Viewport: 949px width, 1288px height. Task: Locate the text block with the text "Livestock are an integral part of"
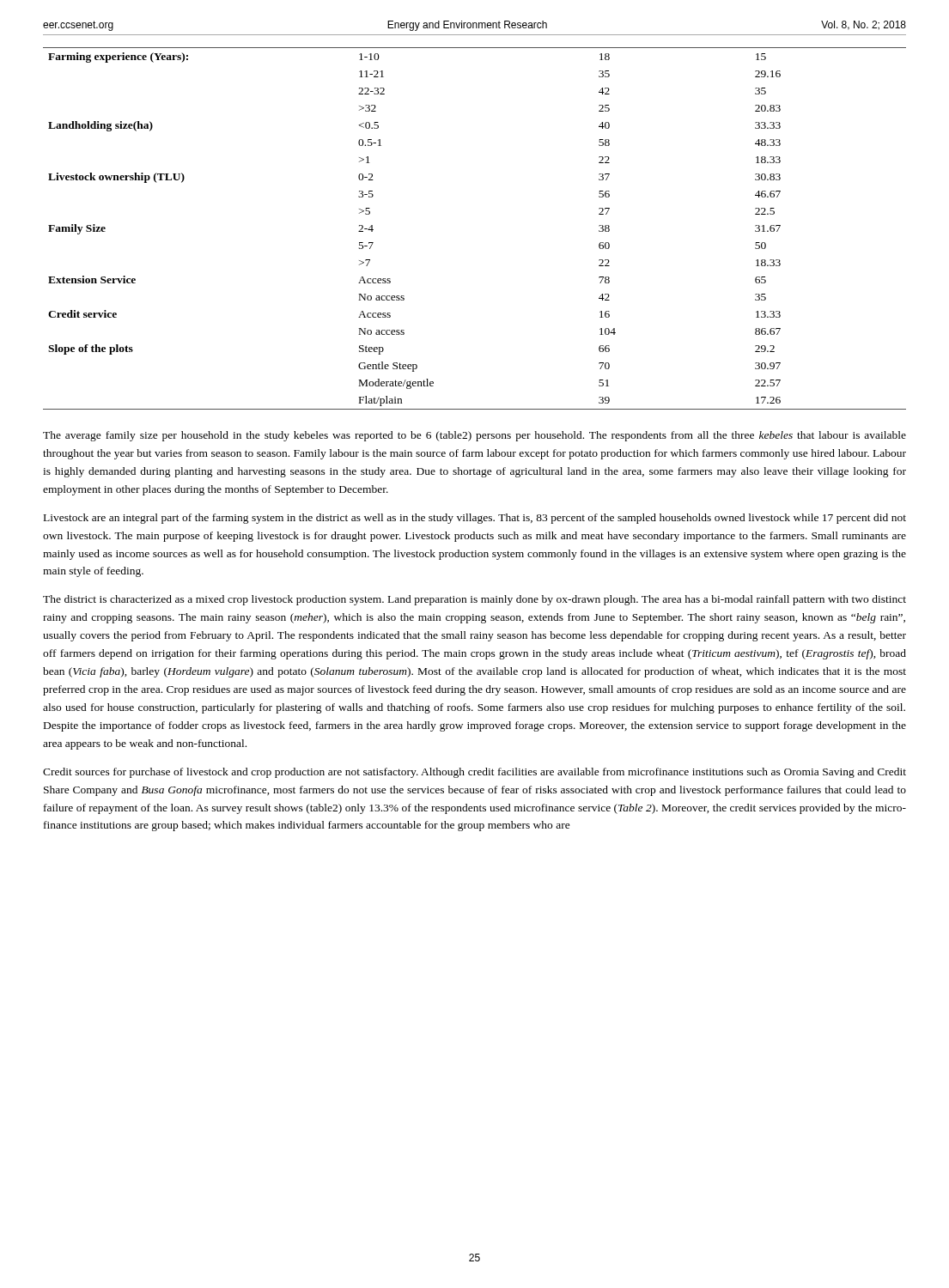tap(474, 544)
